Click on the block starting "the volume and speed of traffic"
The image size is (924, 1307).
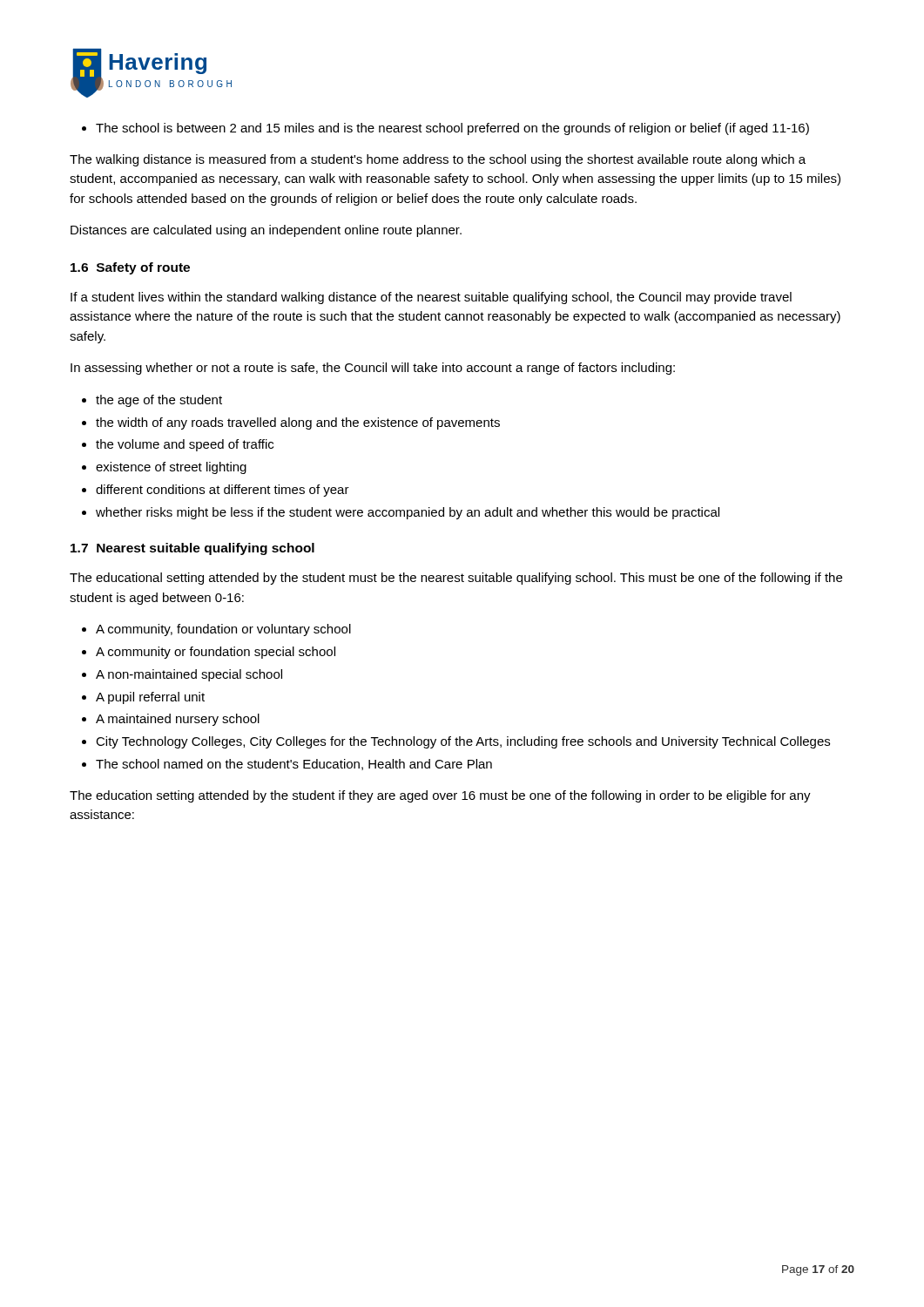(178, 445)
